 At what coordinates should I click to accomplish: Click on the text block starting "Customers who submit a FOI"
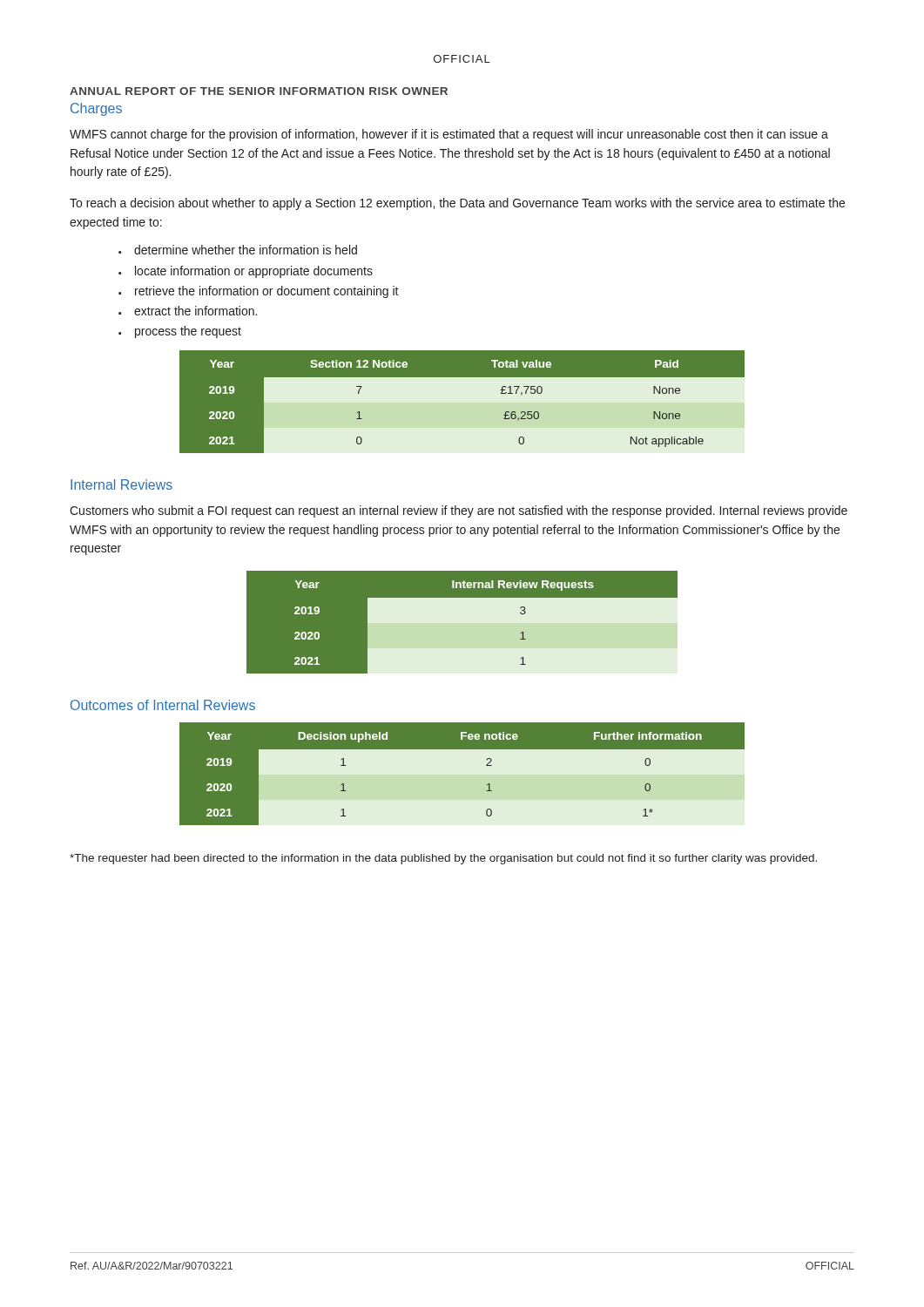click(459, 529)
